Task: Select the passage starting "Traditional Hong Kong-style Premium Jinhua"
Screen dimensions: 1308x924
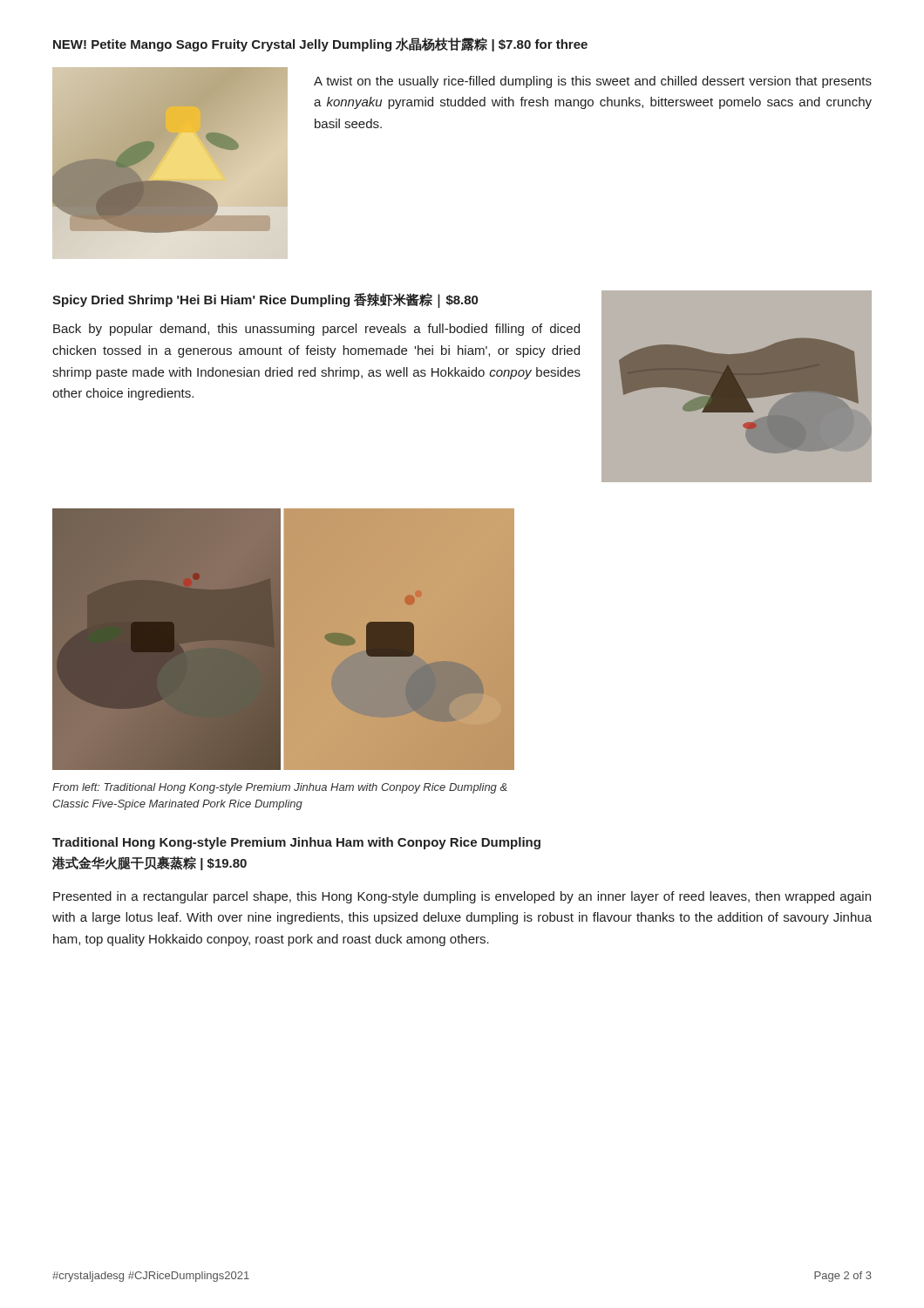Action: (297, 852)
